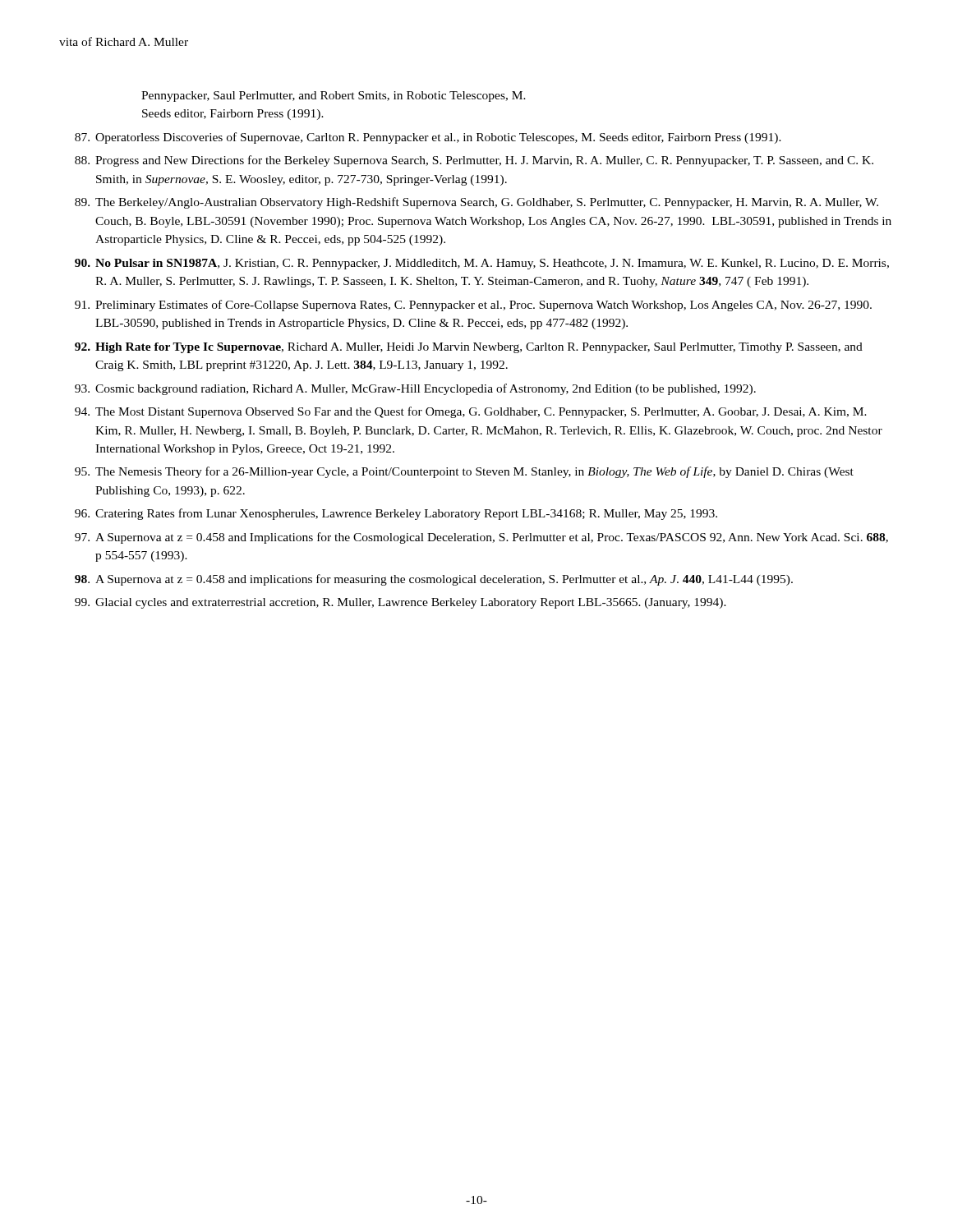Viewport: 953px width, 1232px height.
Task: Find the list item containing "89. The Berkeley/Anglo-Australian"
Action: point(476,221)
